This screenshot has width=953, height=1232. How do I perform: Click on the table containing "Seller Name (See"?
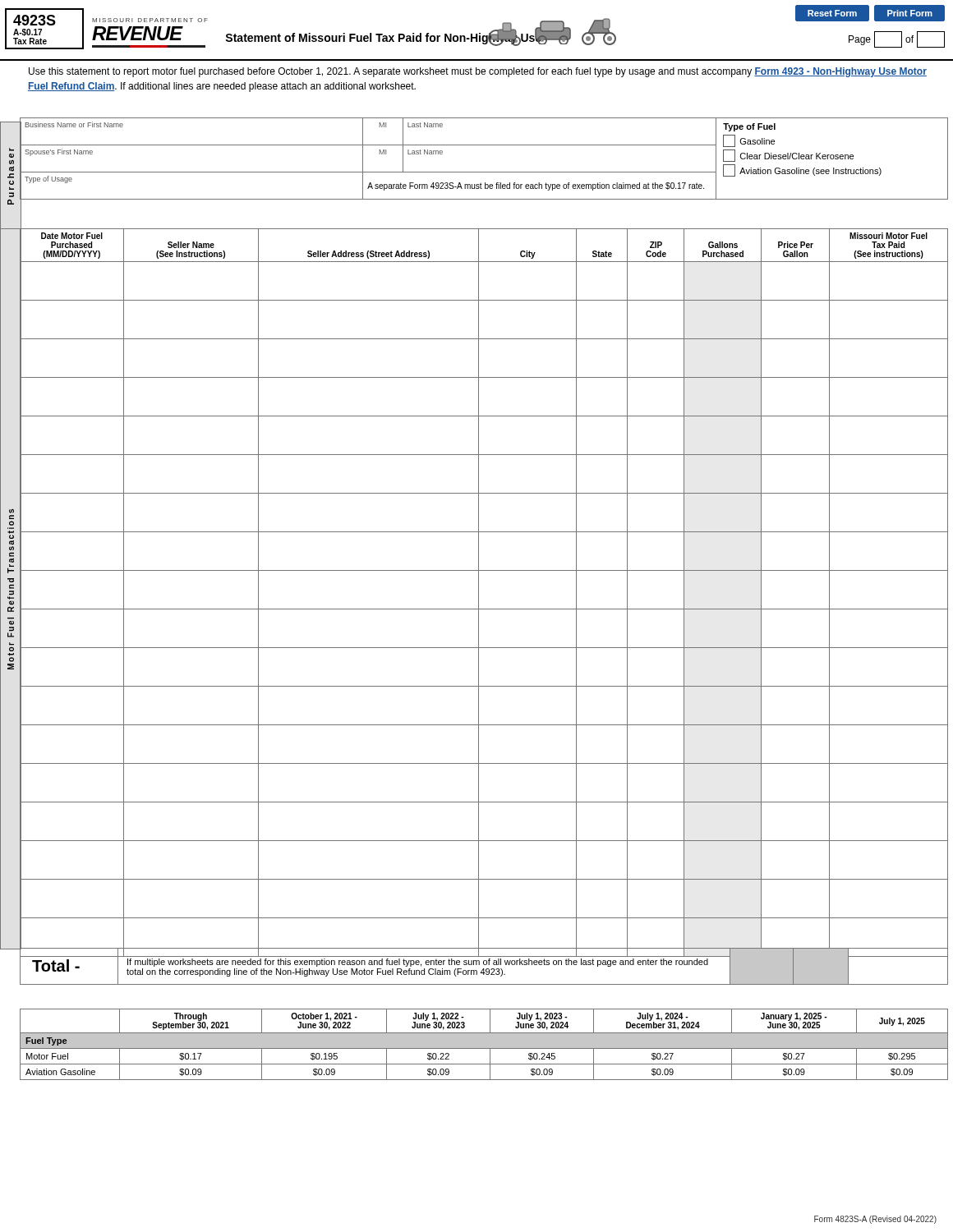pyautogui.click(x=484, y=593)
